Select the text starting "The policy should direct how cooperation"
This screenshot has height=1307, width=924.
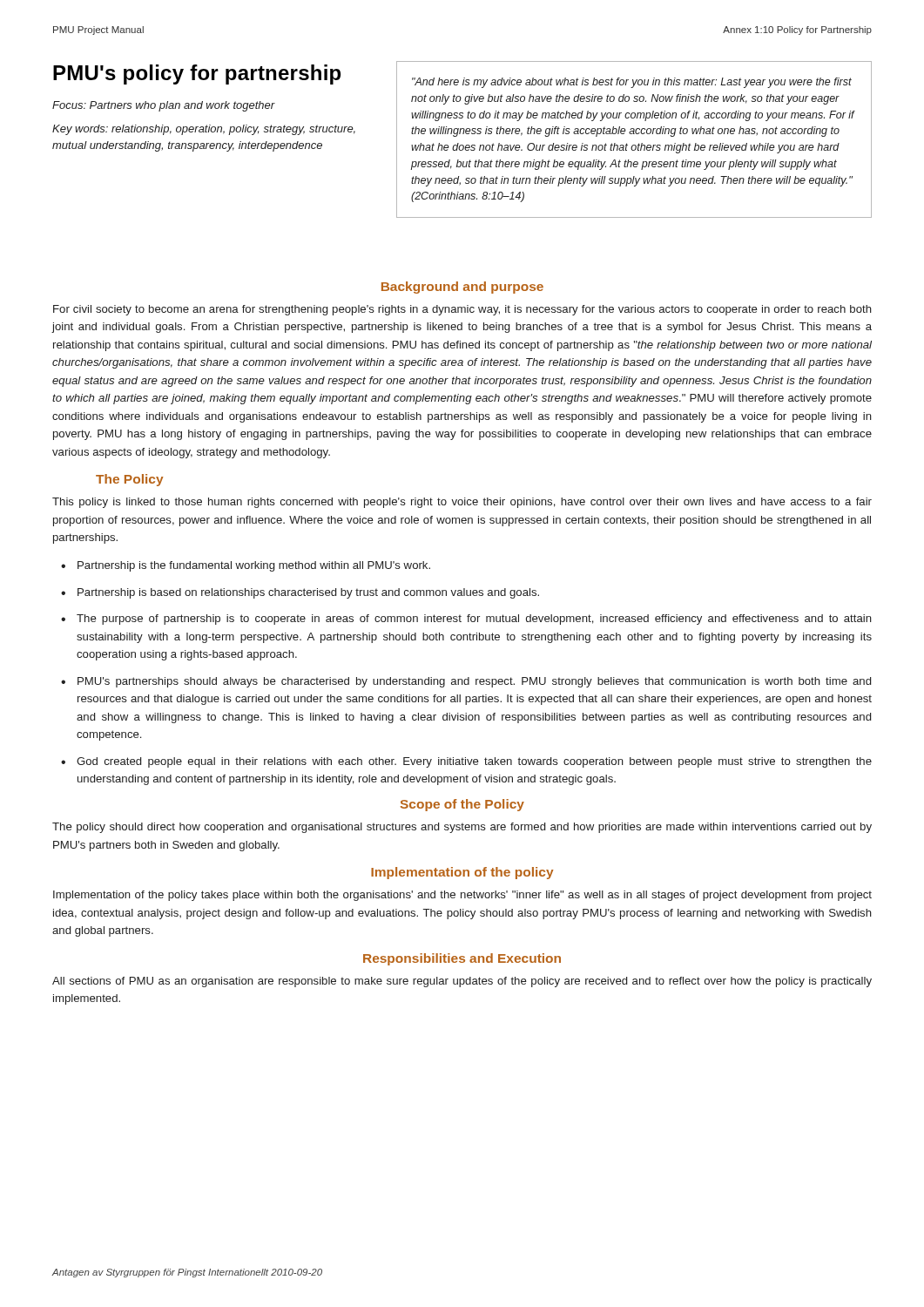(x=462, y=836)
